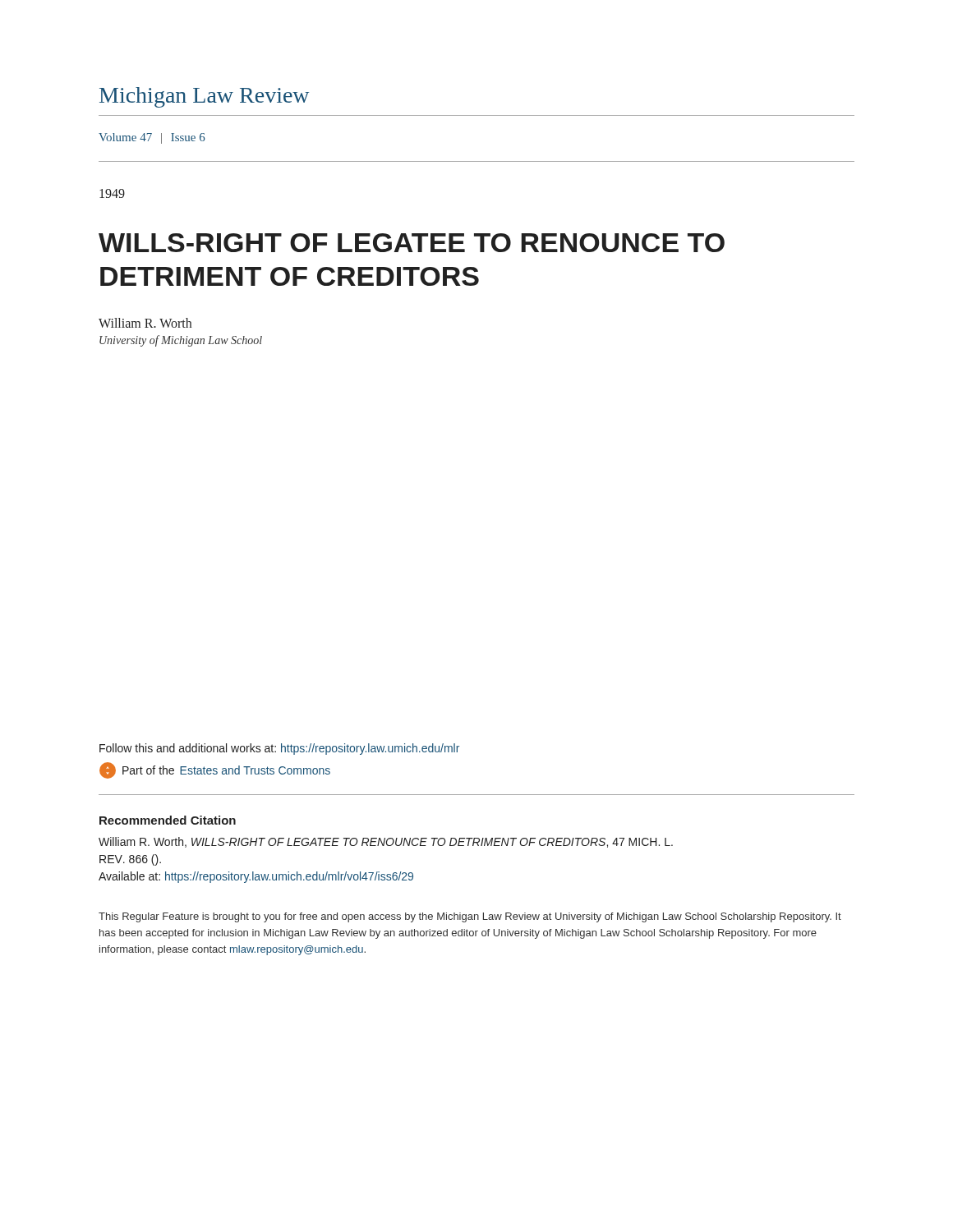Locate the region starting "Volume 47 | Issue 6"
This screenshot has width=953, height=1232.
[x=152, y=138]
